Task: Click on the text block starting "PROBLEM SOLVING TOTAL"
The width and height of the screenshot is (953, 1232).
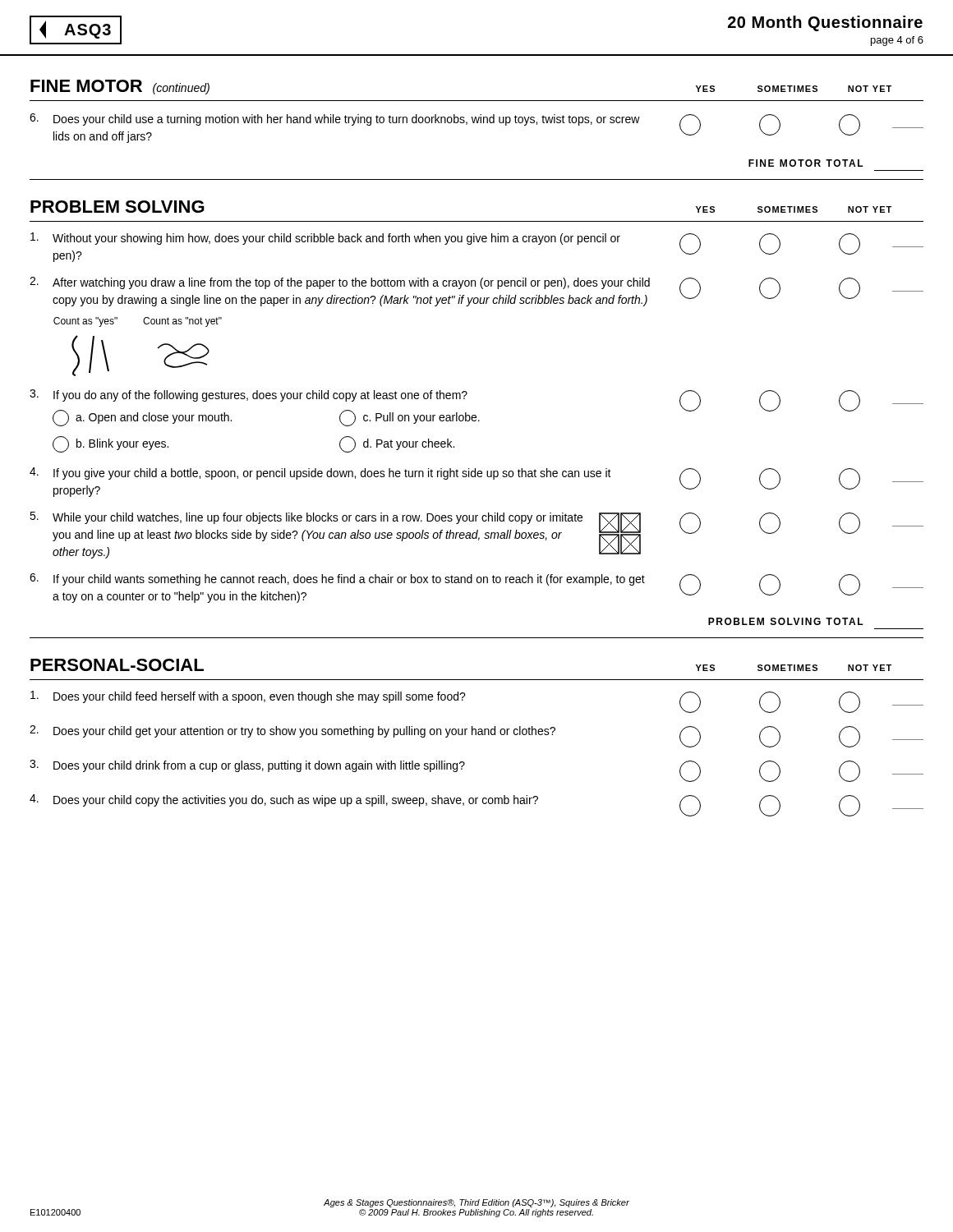Action: [816, 621]
